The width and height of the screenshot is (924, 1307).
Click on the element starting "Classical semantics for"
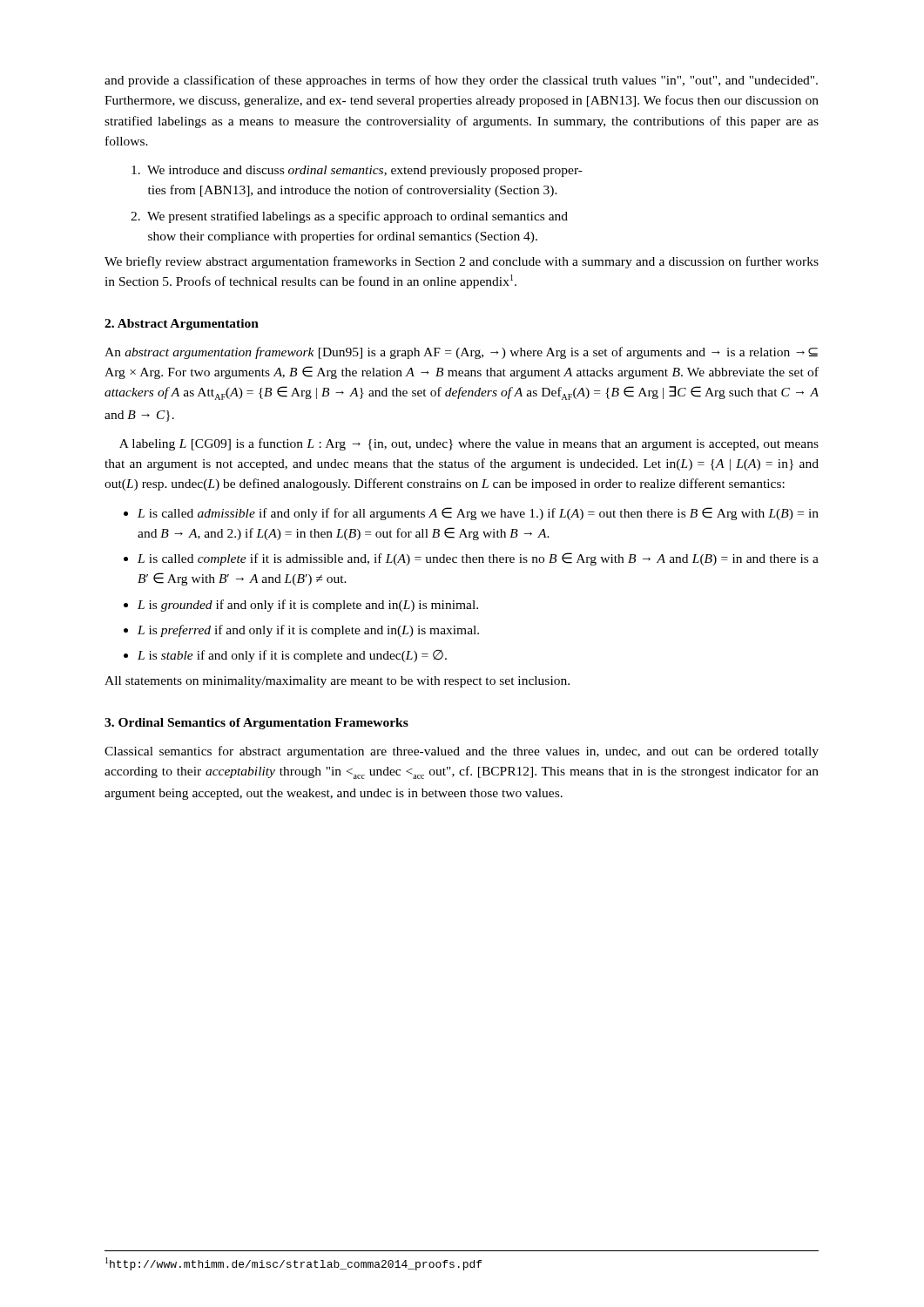pos(462,772)
